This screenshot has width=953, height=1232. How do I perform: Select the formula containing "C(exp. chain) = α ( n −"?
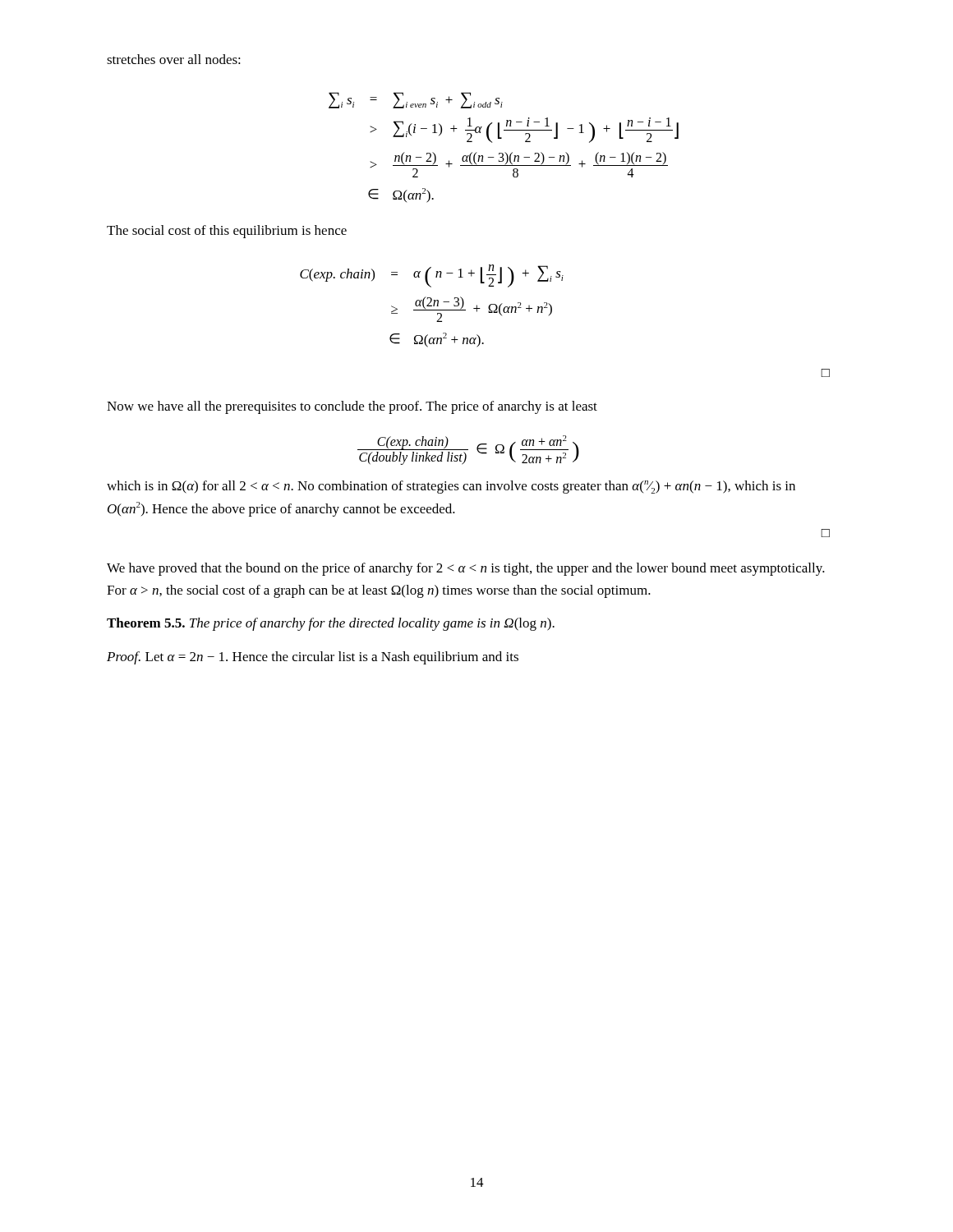[x=468, y=304]
